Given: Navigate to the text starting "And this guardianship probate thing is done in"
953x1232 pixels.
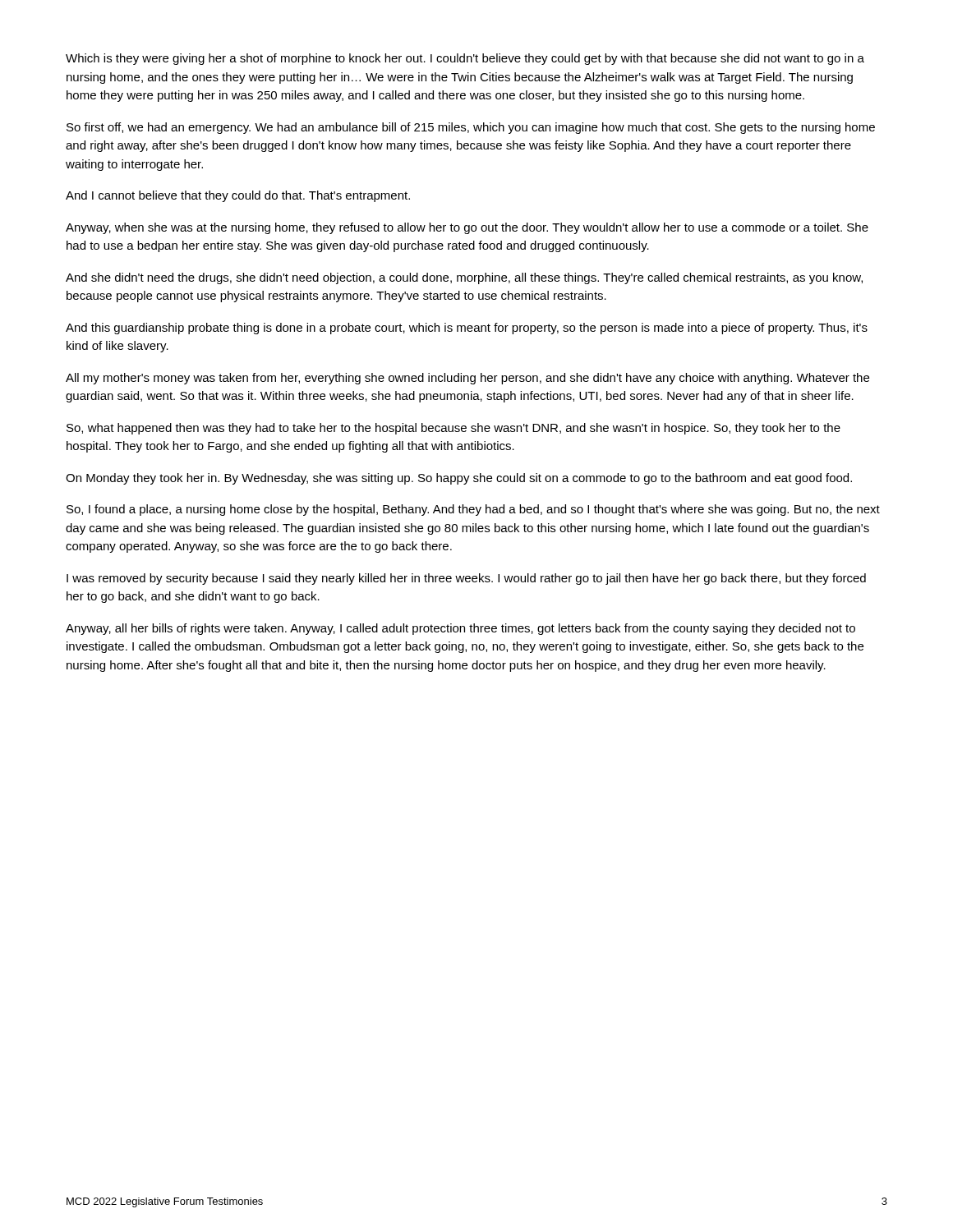Looking at the screenshot, I should [x=467, y=336].
